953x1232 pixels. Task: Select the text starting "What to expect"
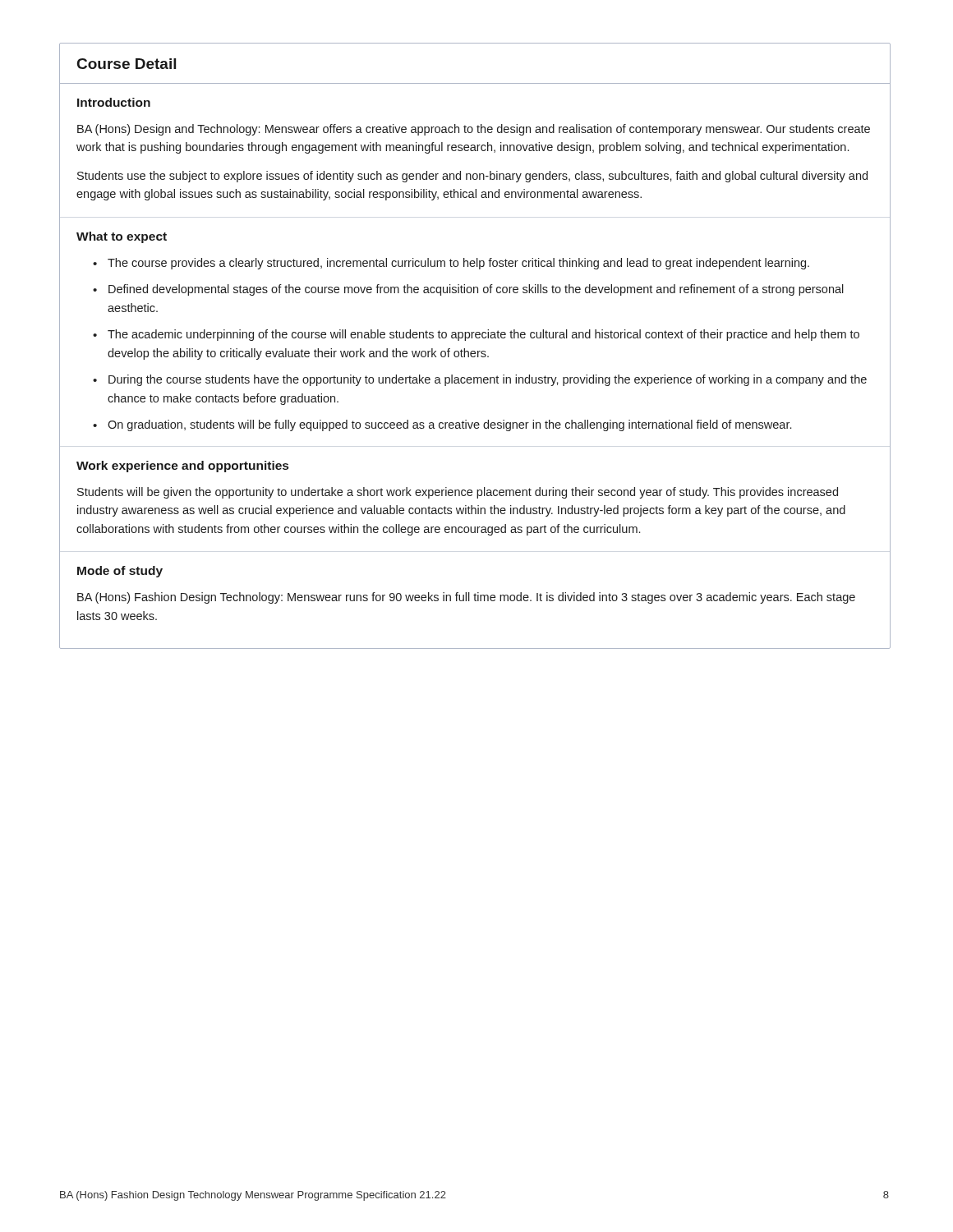122,236
